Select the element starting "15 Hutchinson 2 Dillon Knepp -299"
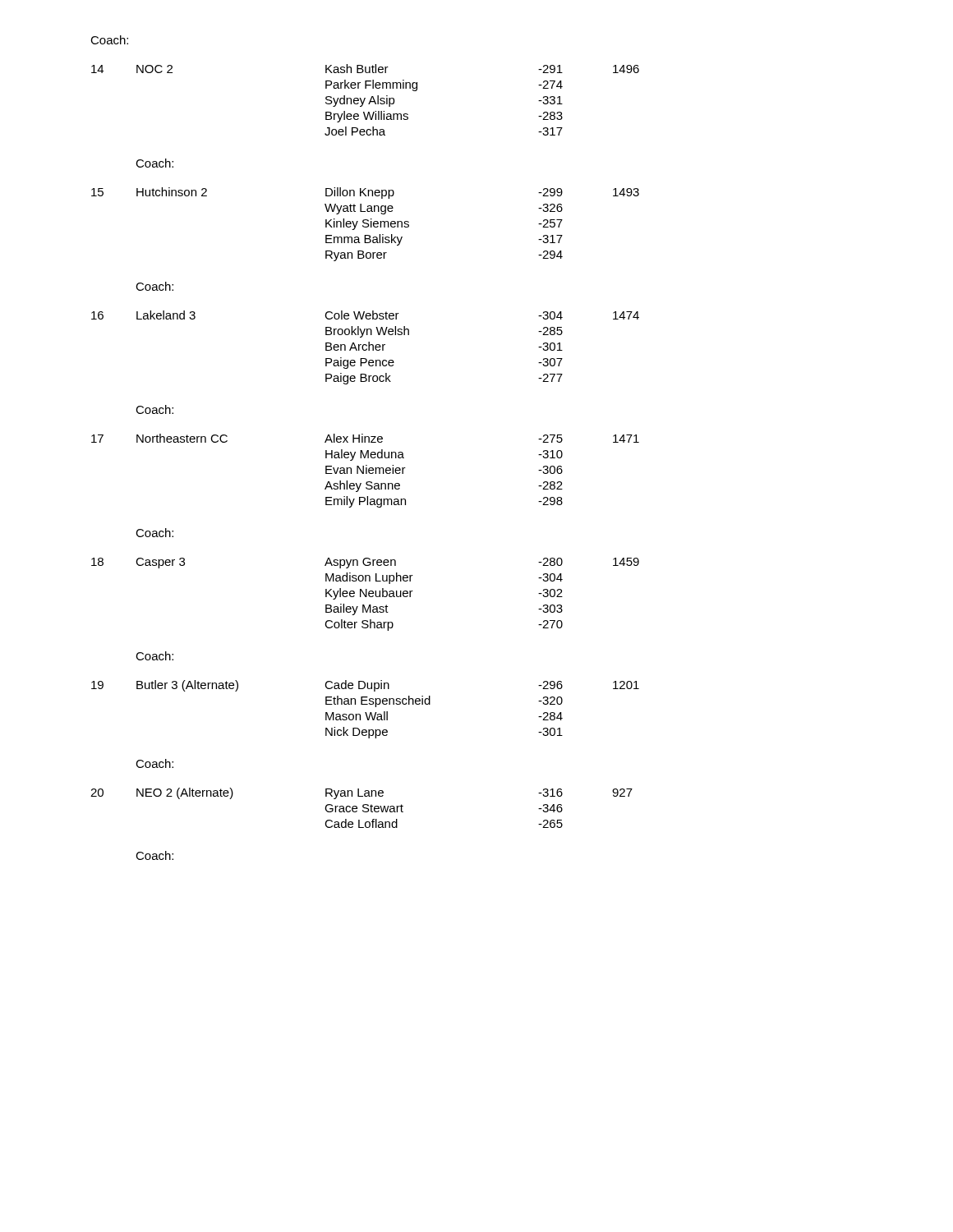The image size is (953, 1232). 365,193
